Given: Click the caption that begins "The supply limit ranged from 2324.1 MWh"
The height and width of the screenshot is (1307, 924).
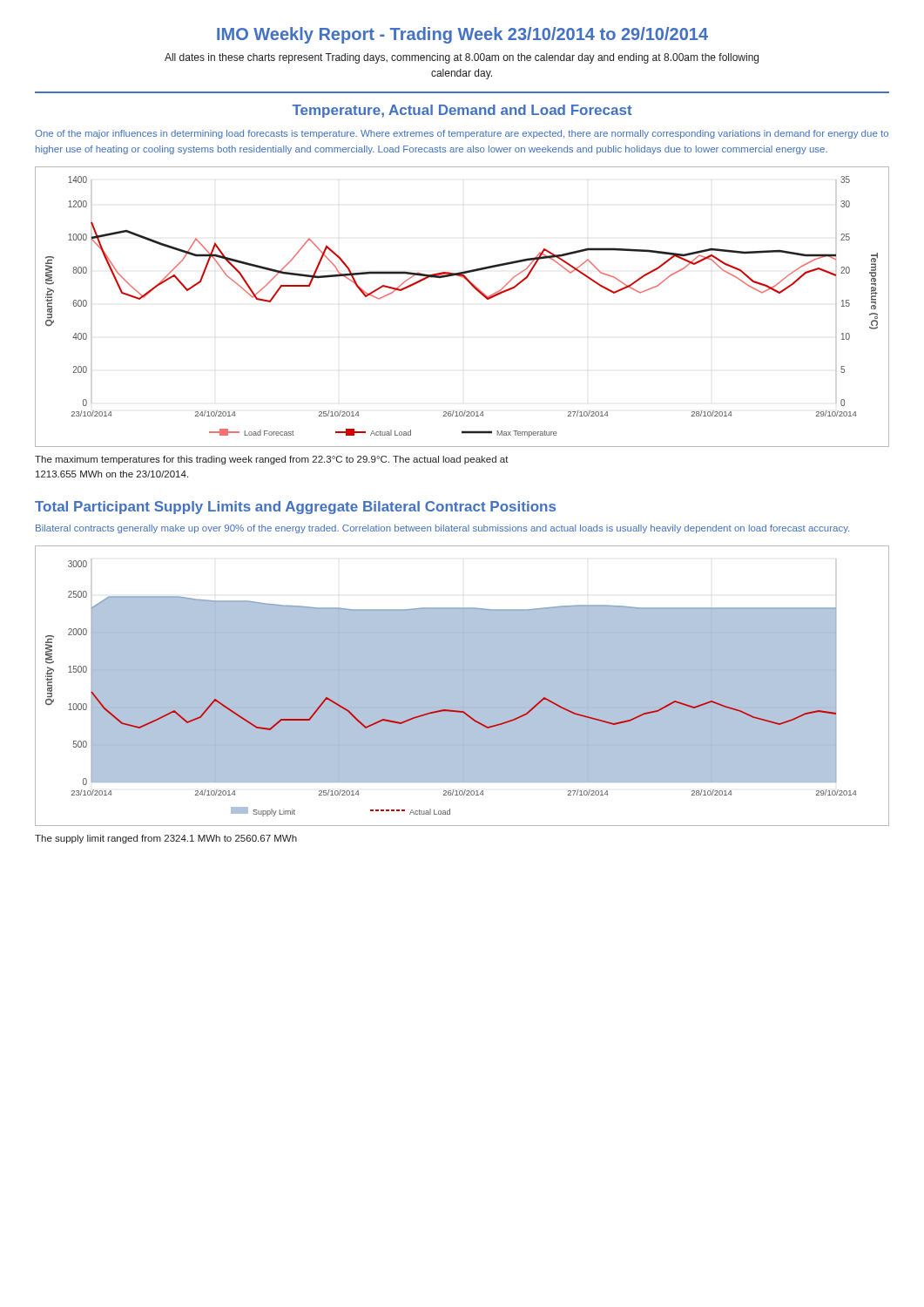Looking at the screenshot, I should pos(166,838).
